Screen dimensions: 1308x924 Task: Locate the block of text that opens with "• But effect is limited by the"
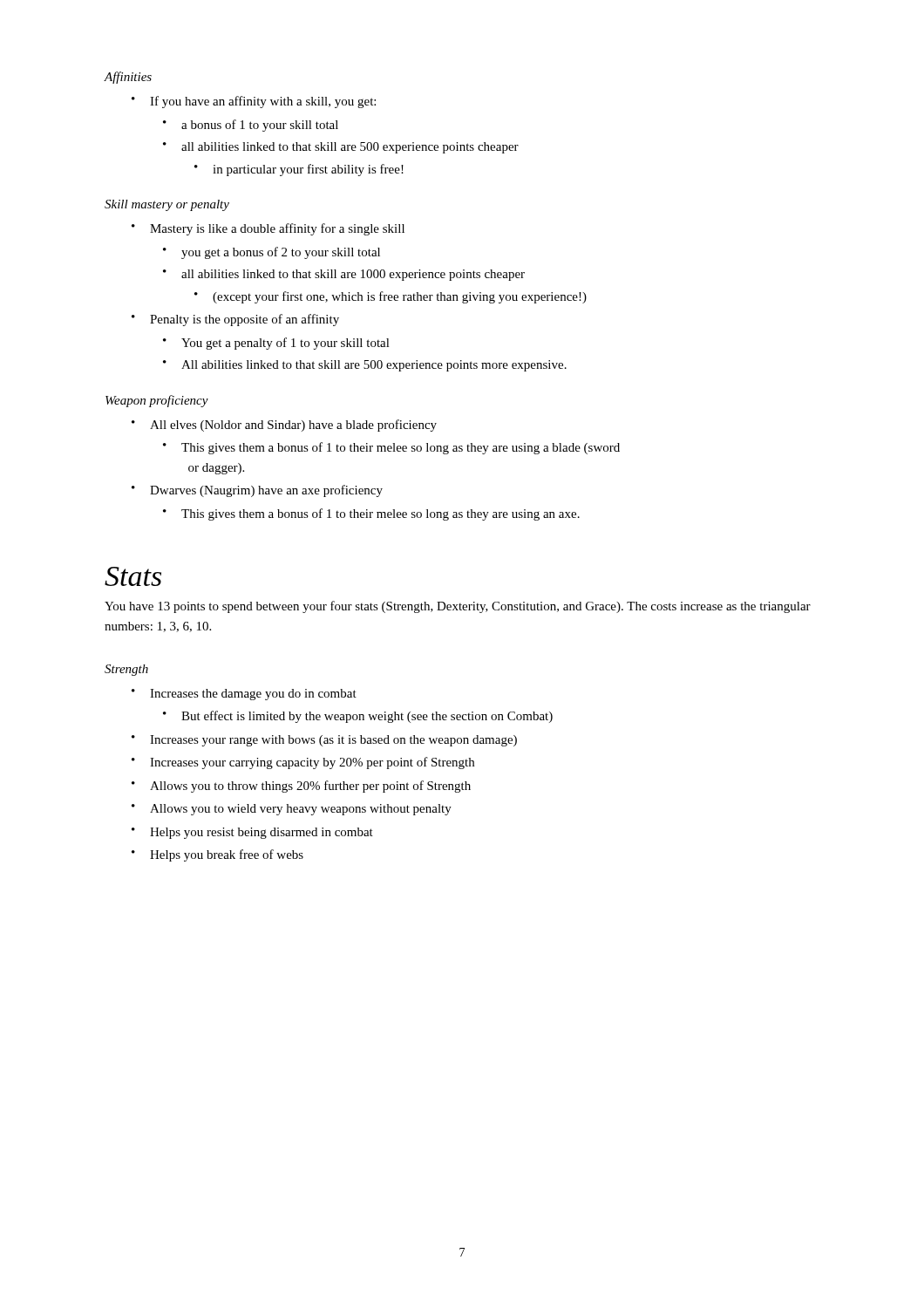[358, 716]
